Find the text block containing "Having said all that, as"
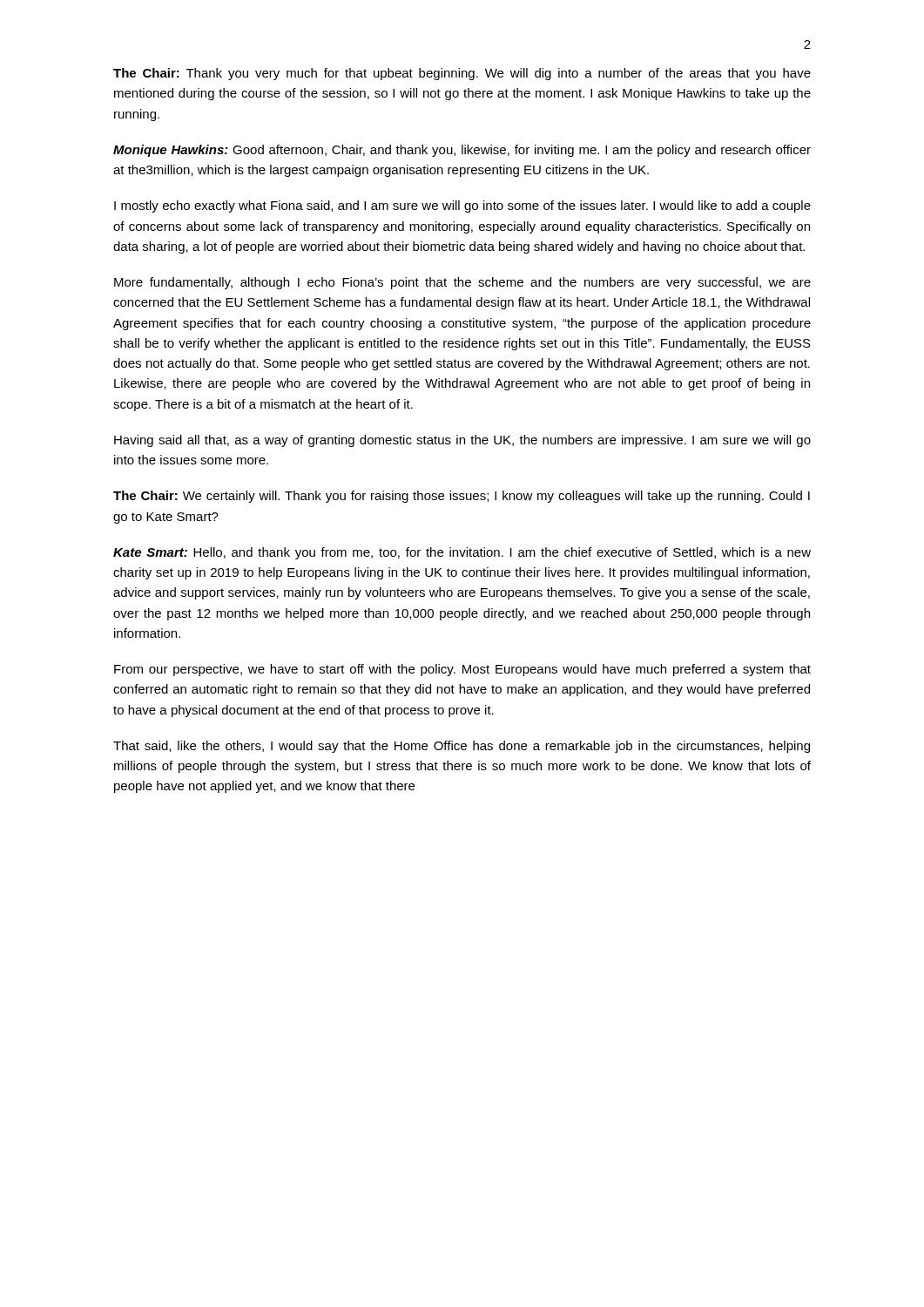This screenshot has width=924, height=1307. (462, 449)
